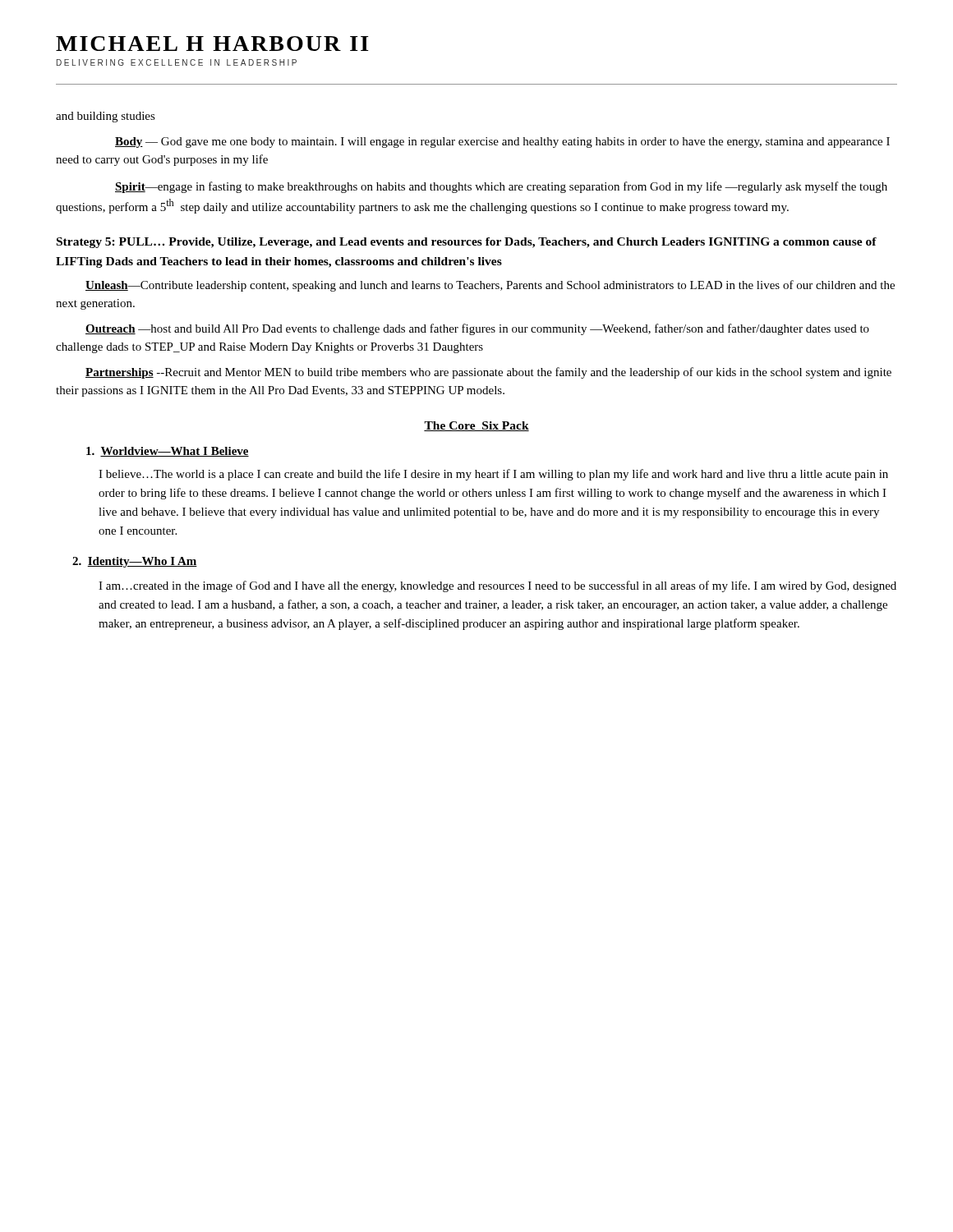The width and height of the screenshot is (953, 1232).
Task: Click the section header that begins "Strategy 5: PULL… Provide,"
Action: [466, 251]
